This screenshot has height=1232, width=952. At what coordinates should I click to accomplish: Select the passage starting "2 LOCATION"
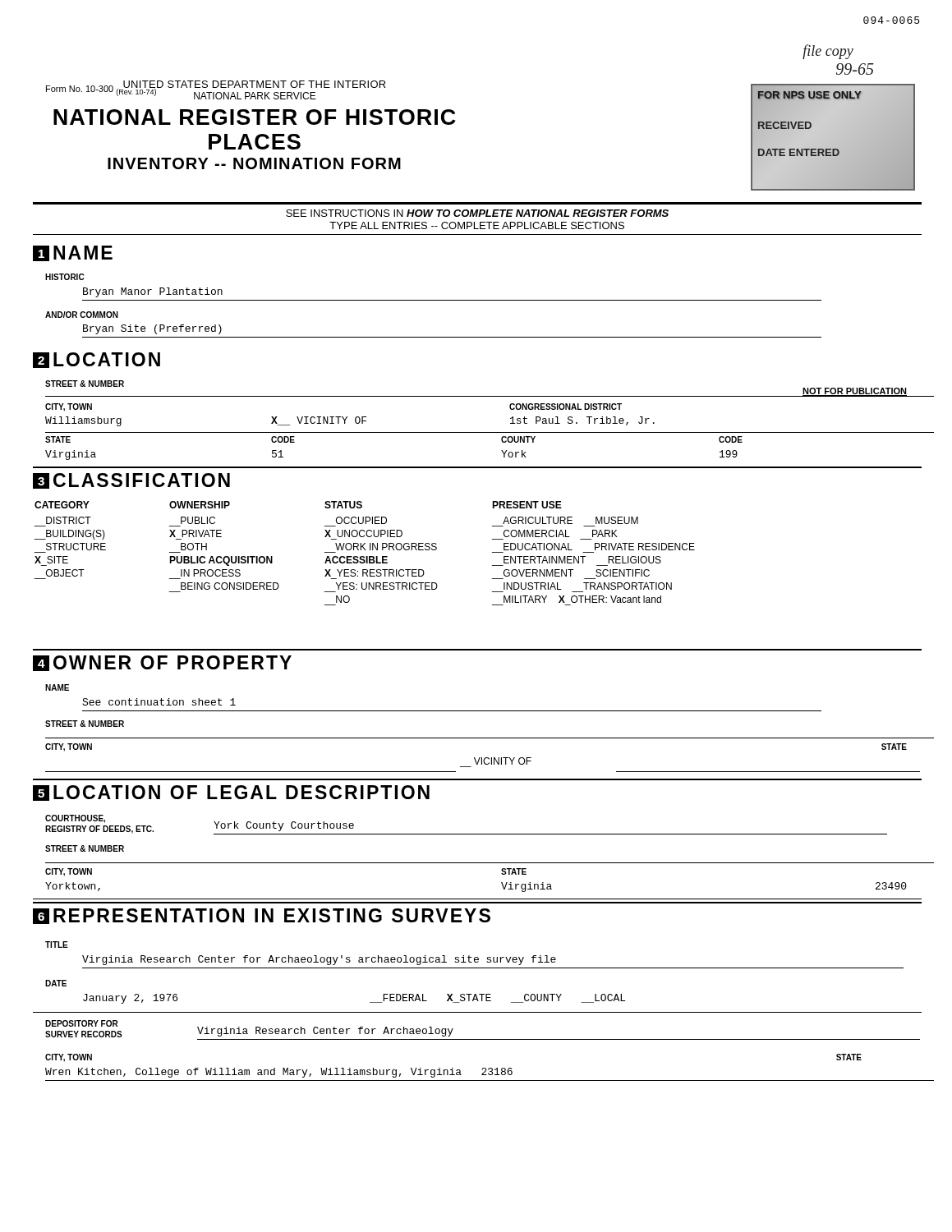pyautogui.click(x=98, y=360)
